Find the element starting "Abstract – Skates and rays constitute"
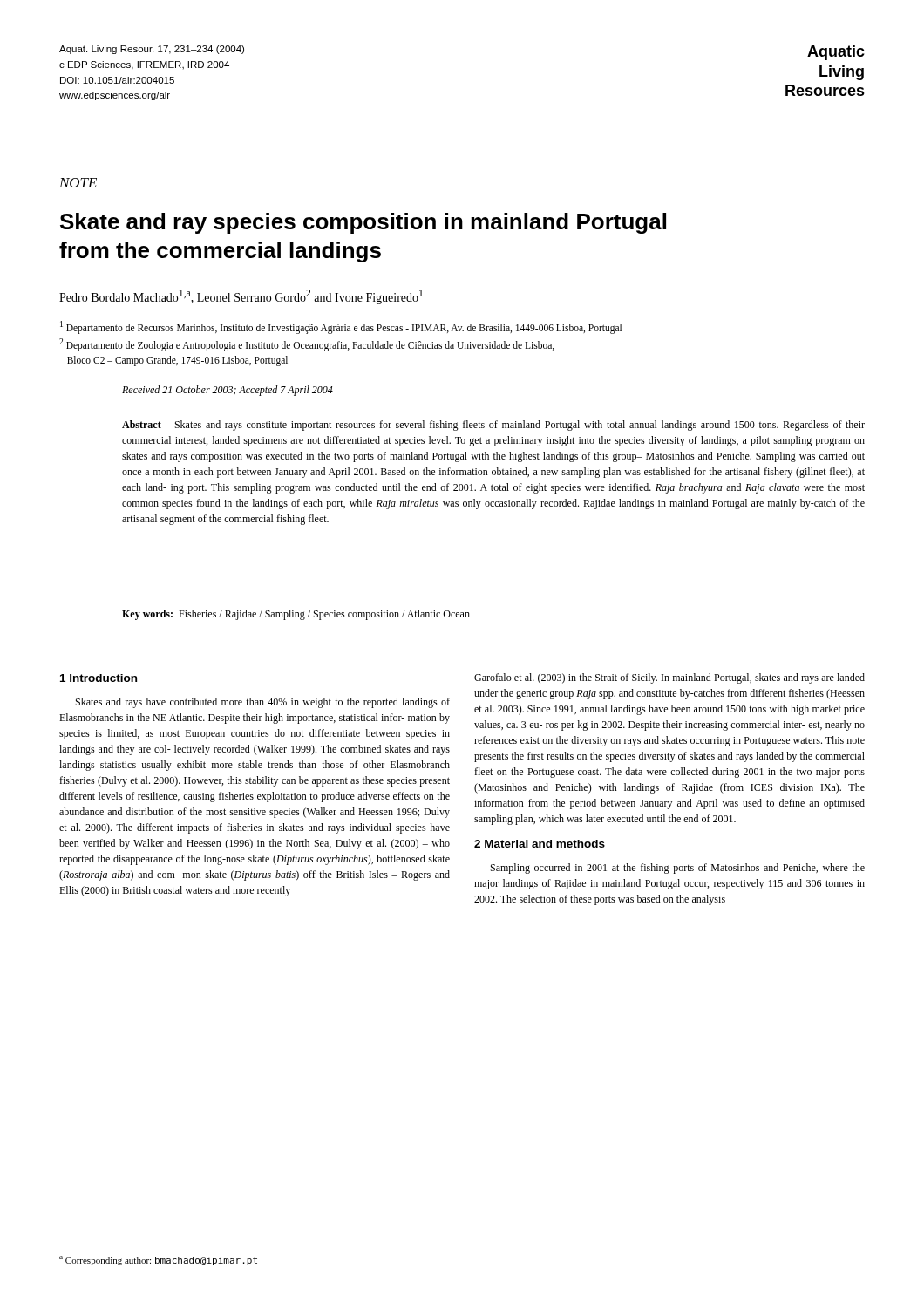Screen dimensions: 1308x924 coord(493,472)
